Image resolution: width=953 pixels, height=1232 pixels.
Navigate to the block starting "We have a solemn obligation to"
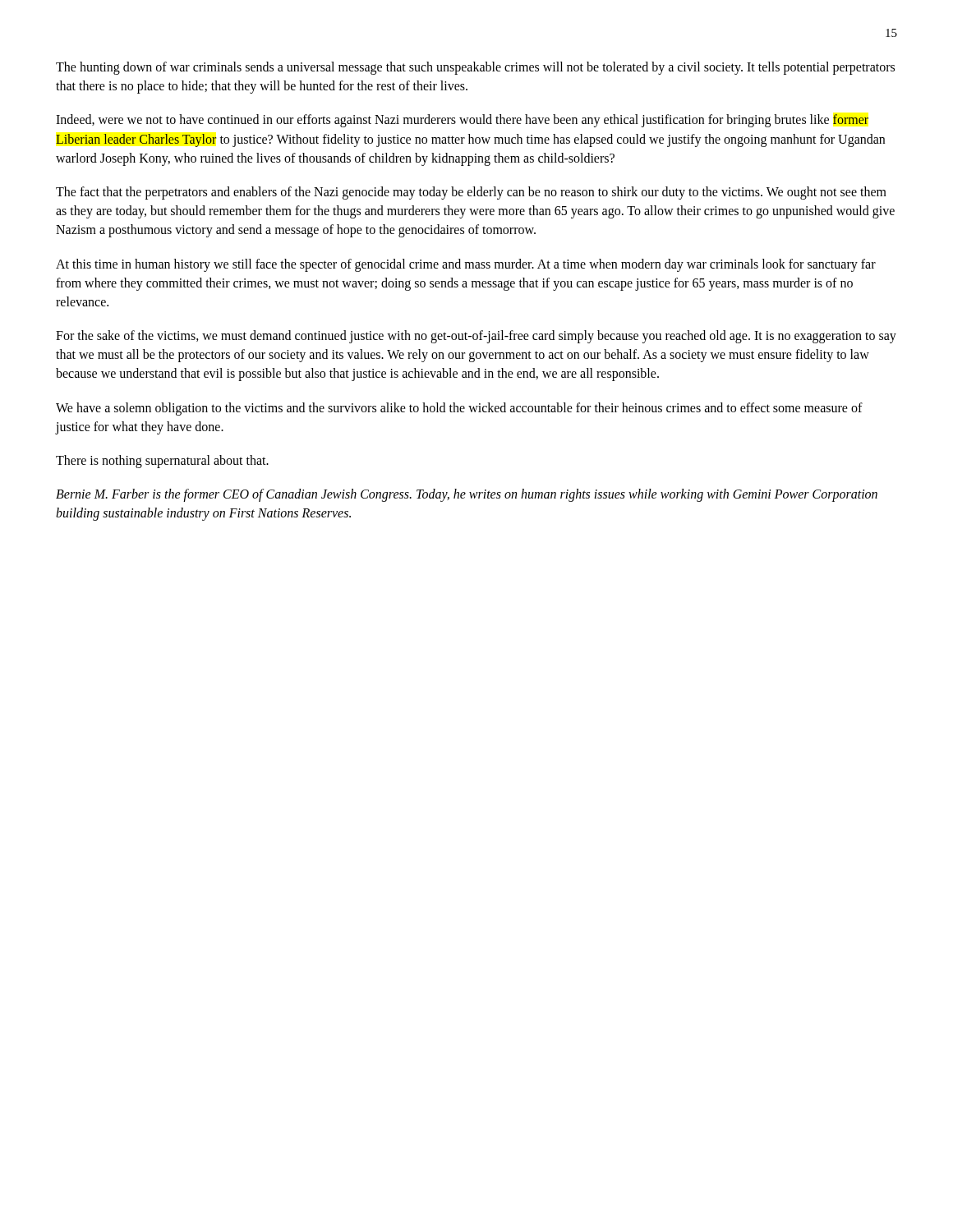tap(459, 417)
